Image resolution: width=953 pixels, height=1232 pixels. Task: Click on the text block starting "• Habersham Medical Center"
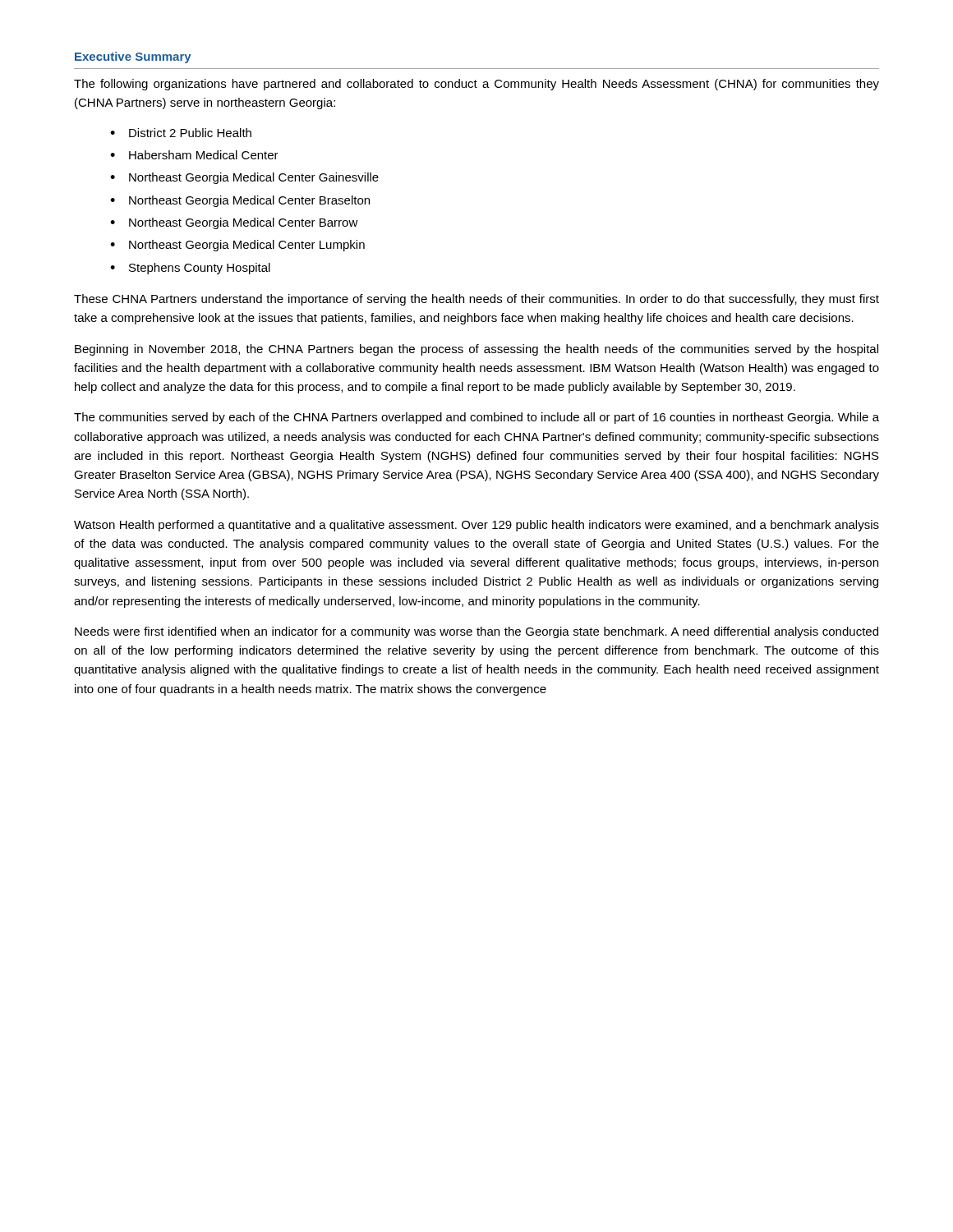point(193,156)
